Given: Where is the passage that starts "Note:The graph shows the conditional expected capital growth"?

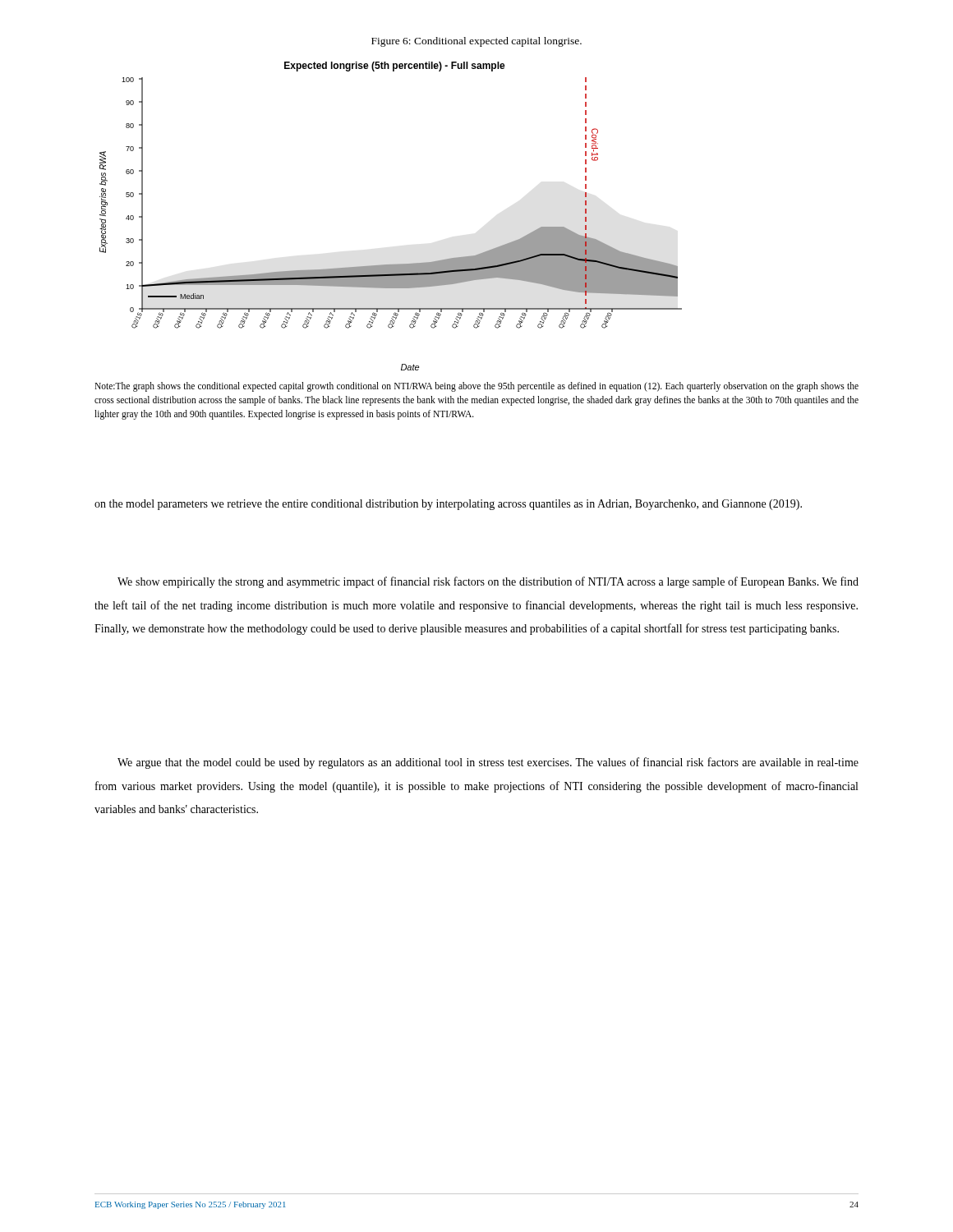Looking at the screenshot, I should coord(476,400).
